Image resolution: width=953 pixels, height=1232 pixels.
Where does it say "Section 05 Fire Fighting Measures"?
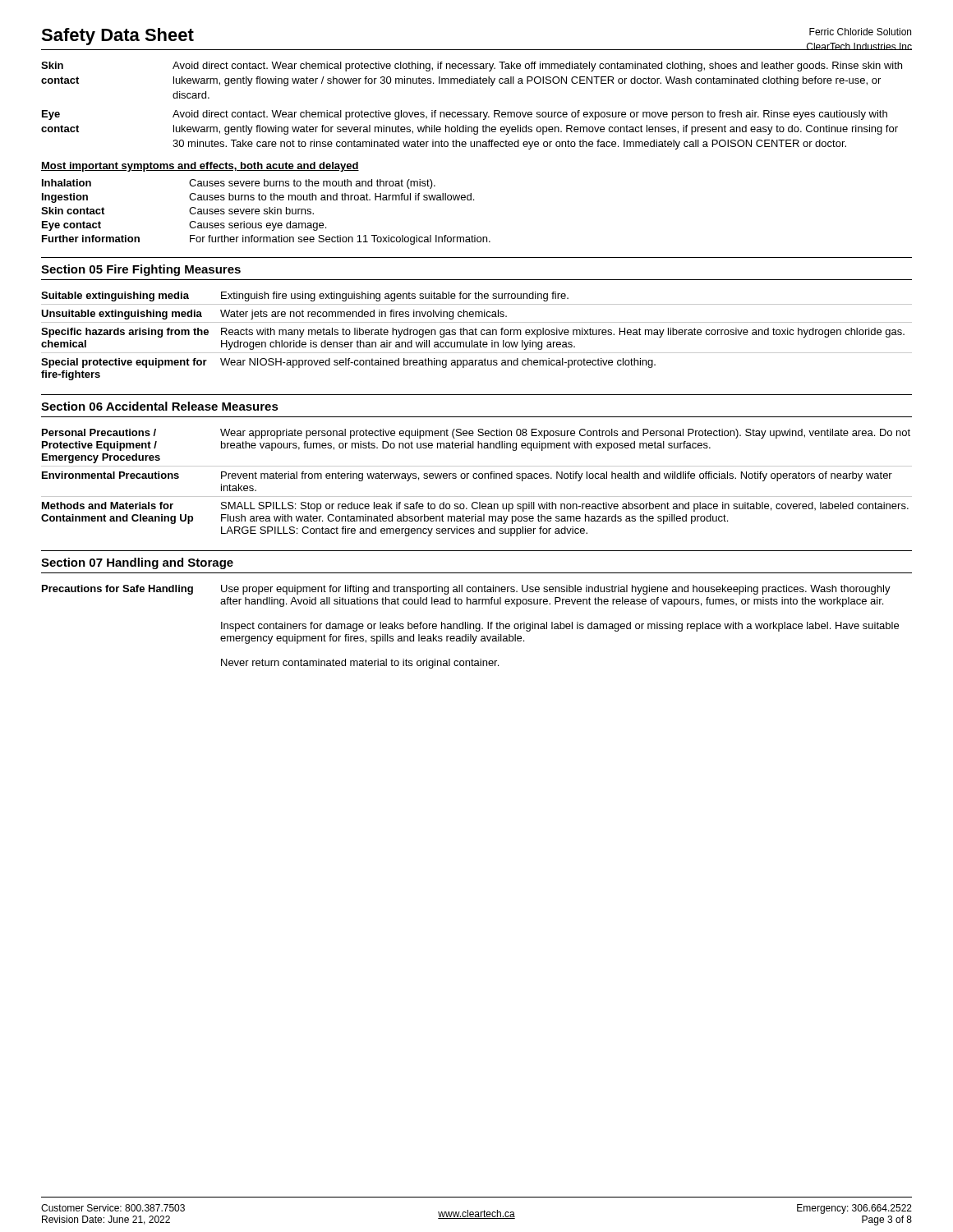[x=141, y=269]
